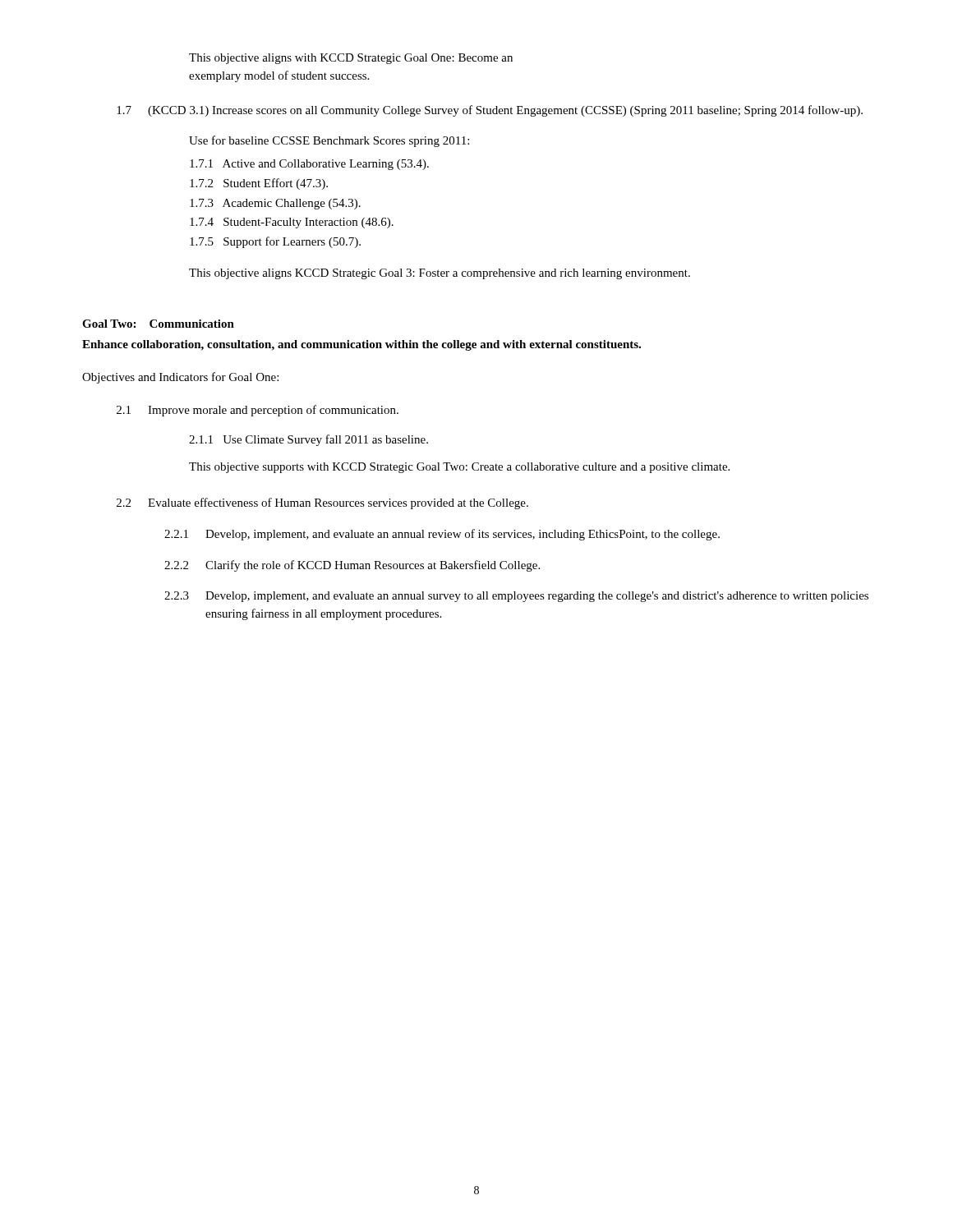Select the list item that reads "2.2.1 Develop, implement, and evaluate an"

pyautogui.click(x=505, y=534)
